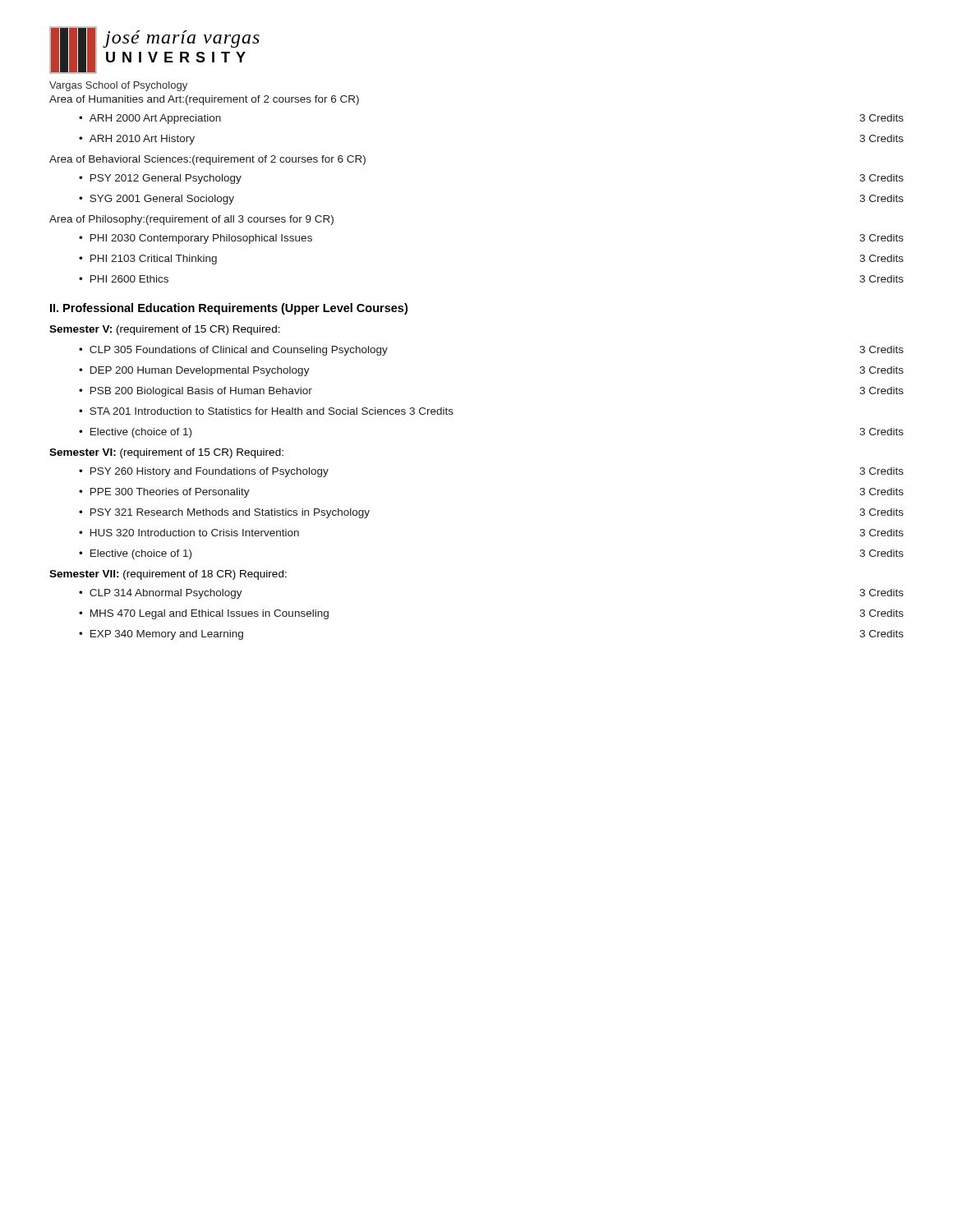Select the text block that says "Area of Humanities and Art:(requirement"

coord(204,99)
